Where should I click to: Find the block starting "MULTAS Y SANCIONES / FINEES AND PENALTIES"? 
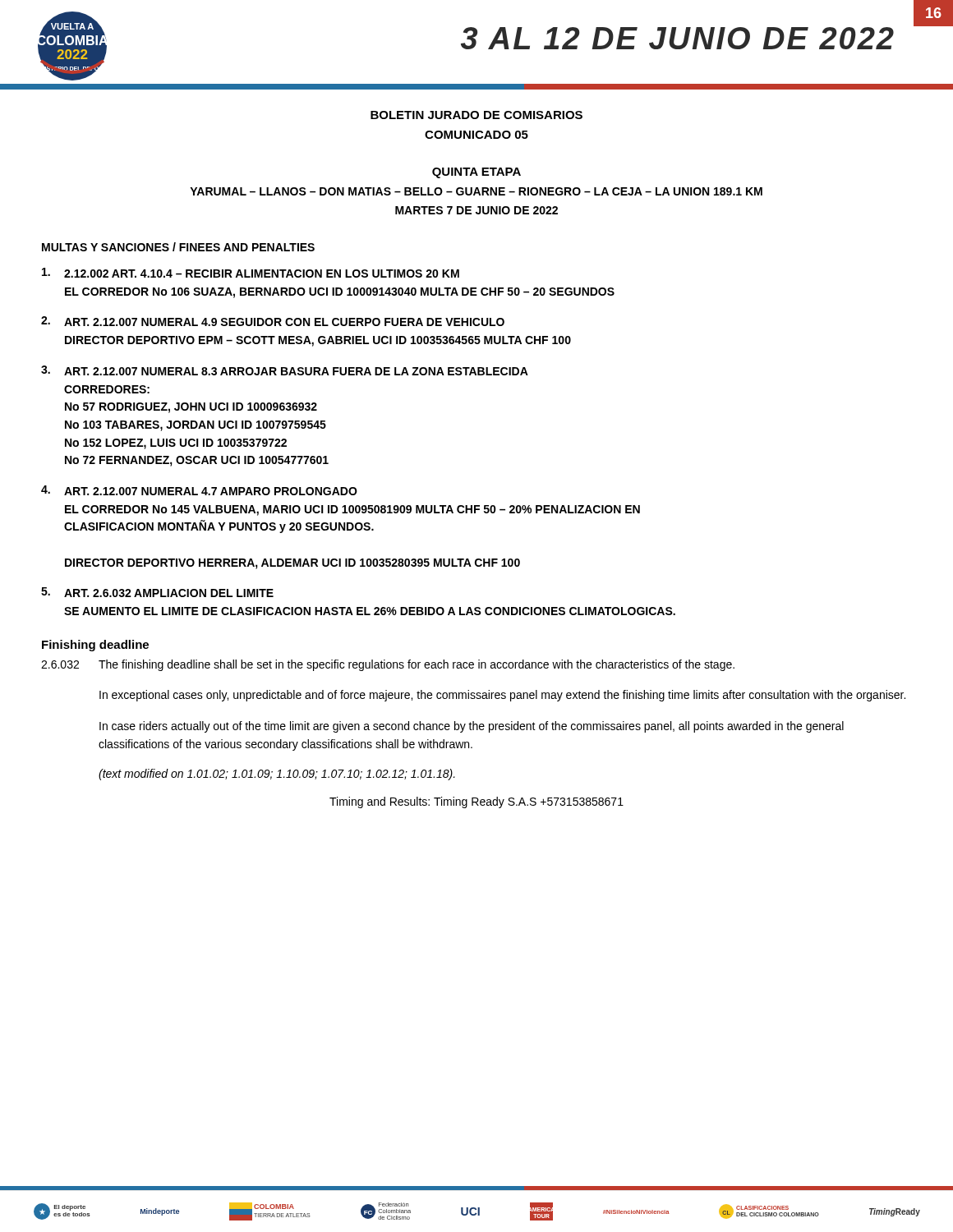click(x=178, y=247)
